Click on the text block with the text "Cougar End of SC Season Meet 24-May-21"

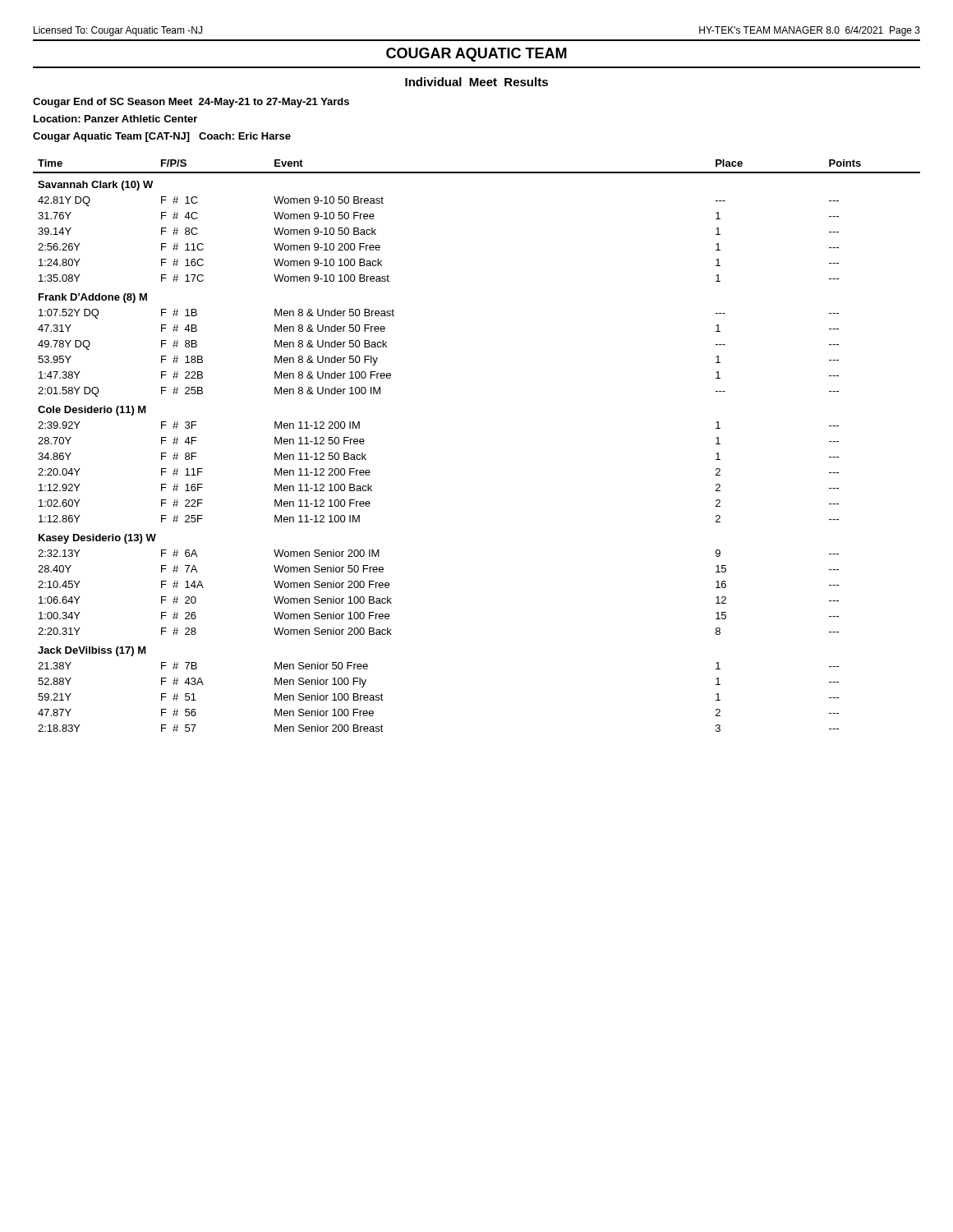click(x=191, y=119)
